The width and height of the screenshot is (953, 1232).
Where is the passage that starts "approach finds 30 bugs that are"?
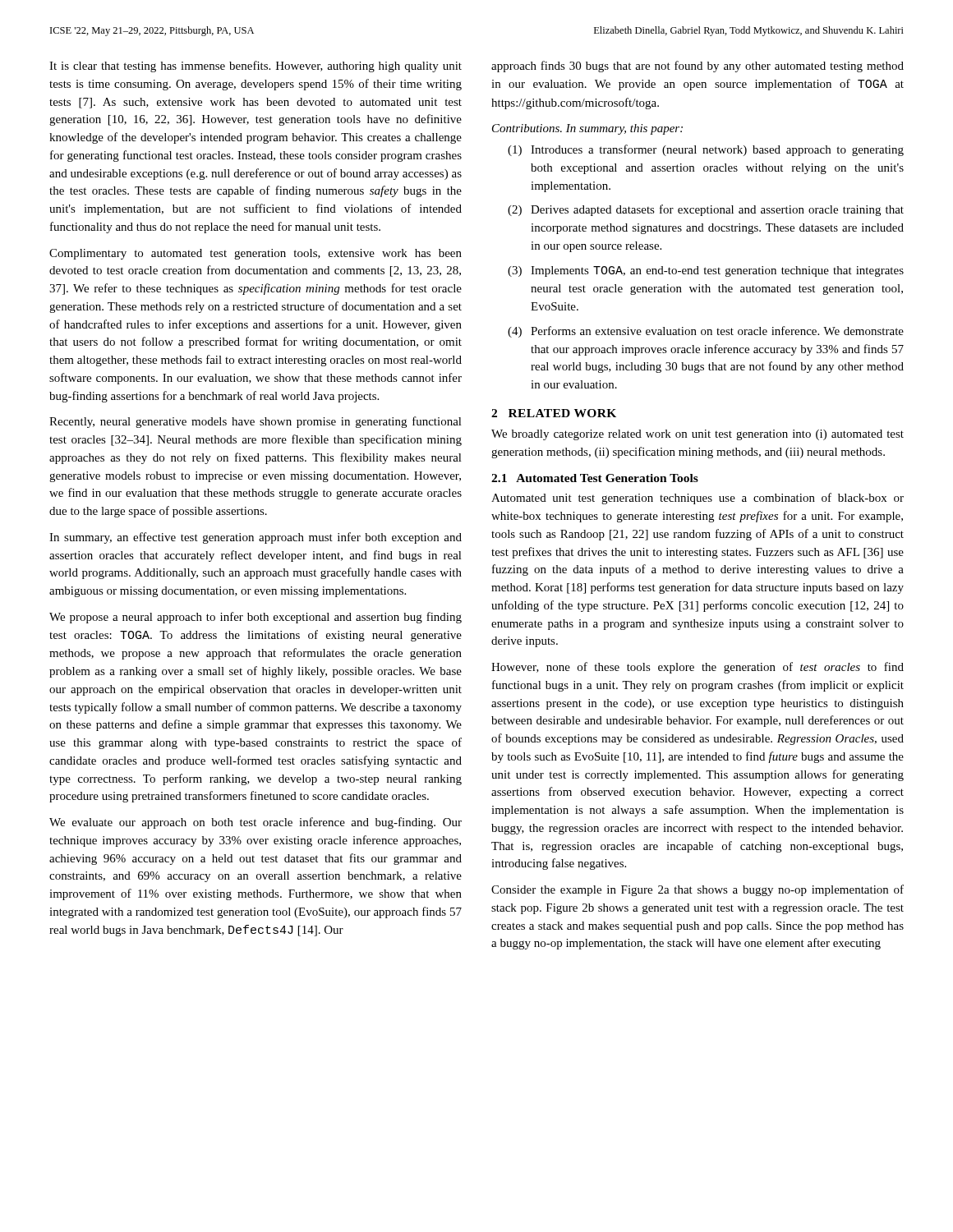(698, 98)
